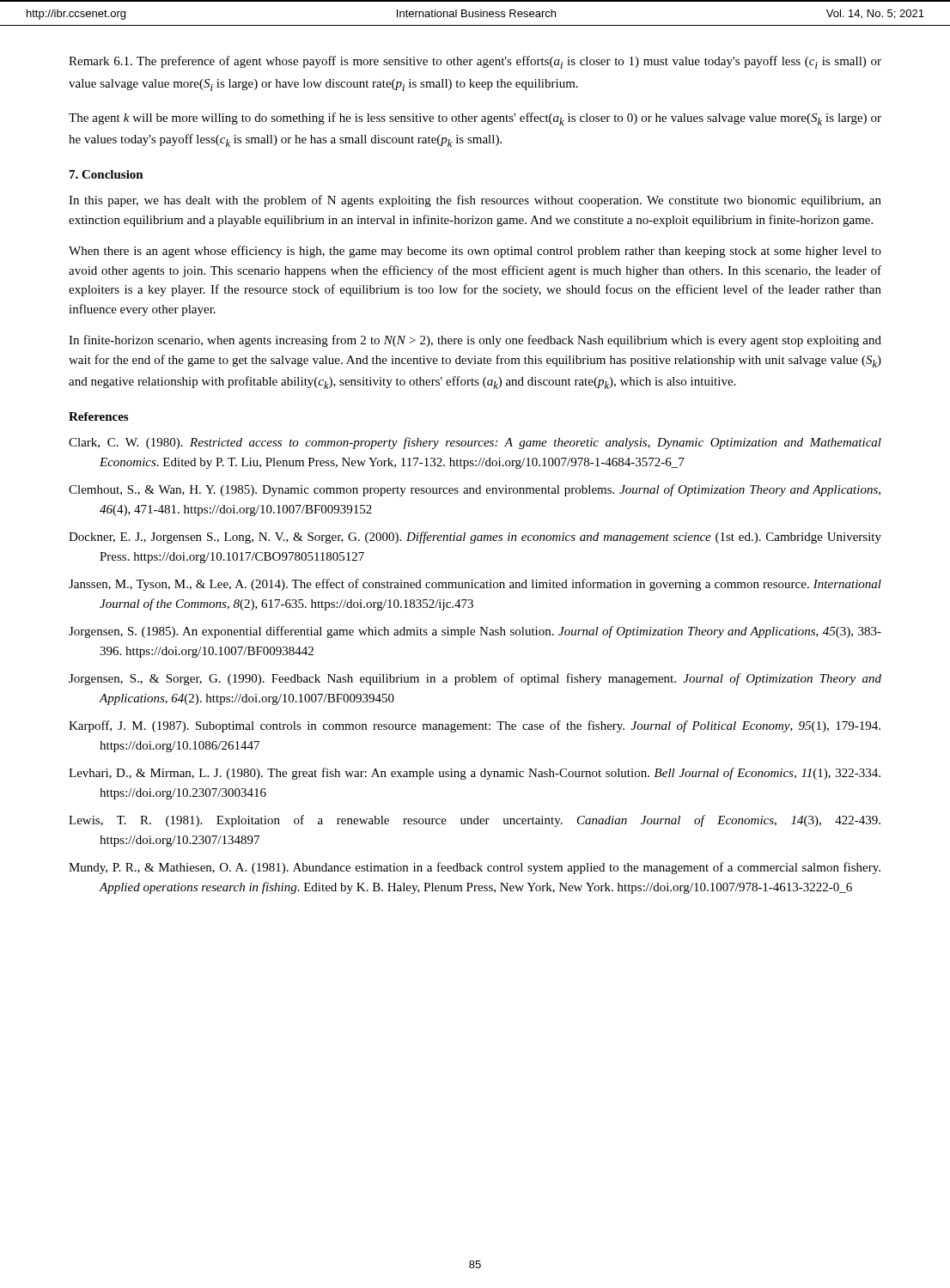The width and height of the screenshot is (950, 1288).
Task: Click where it says "7. Conclusion"
Action: click(x=106, y=174)
